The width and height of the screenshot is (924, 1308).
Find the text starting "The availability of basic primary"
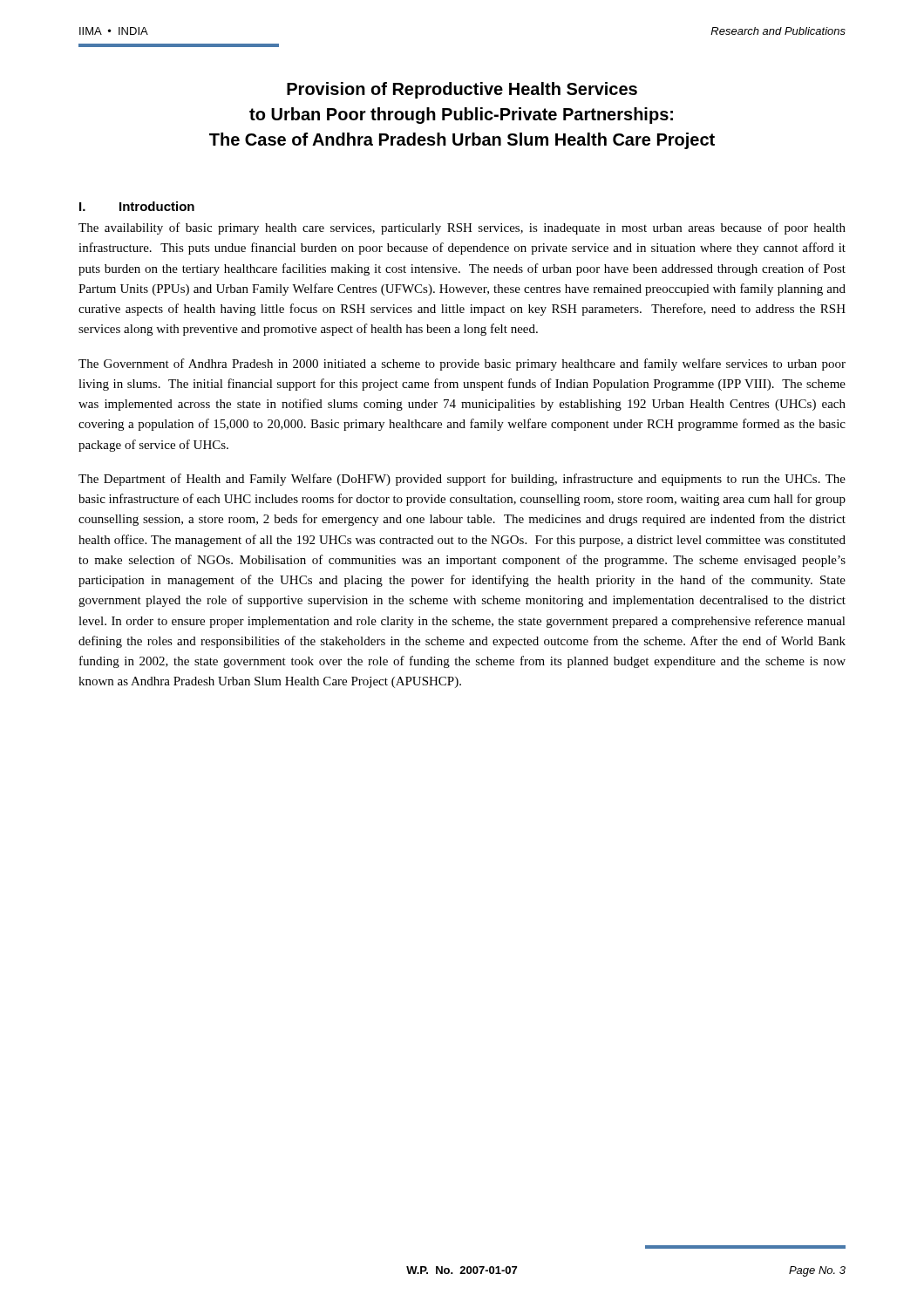(x=462, y=278)
